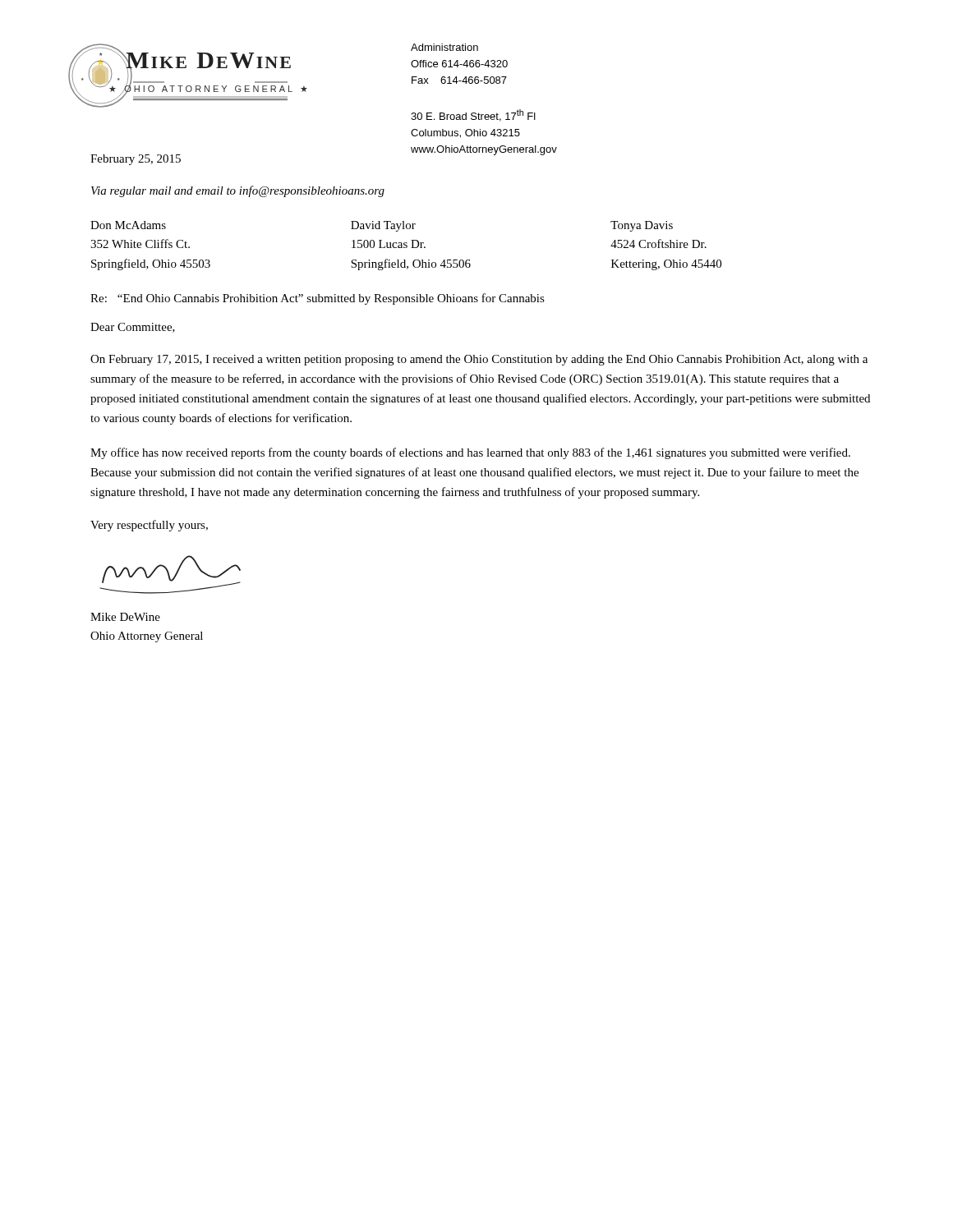The width and height of the screenshot is (953, 1232).
Task: Find the block starting "My office has now"
Action: [475, 472]
